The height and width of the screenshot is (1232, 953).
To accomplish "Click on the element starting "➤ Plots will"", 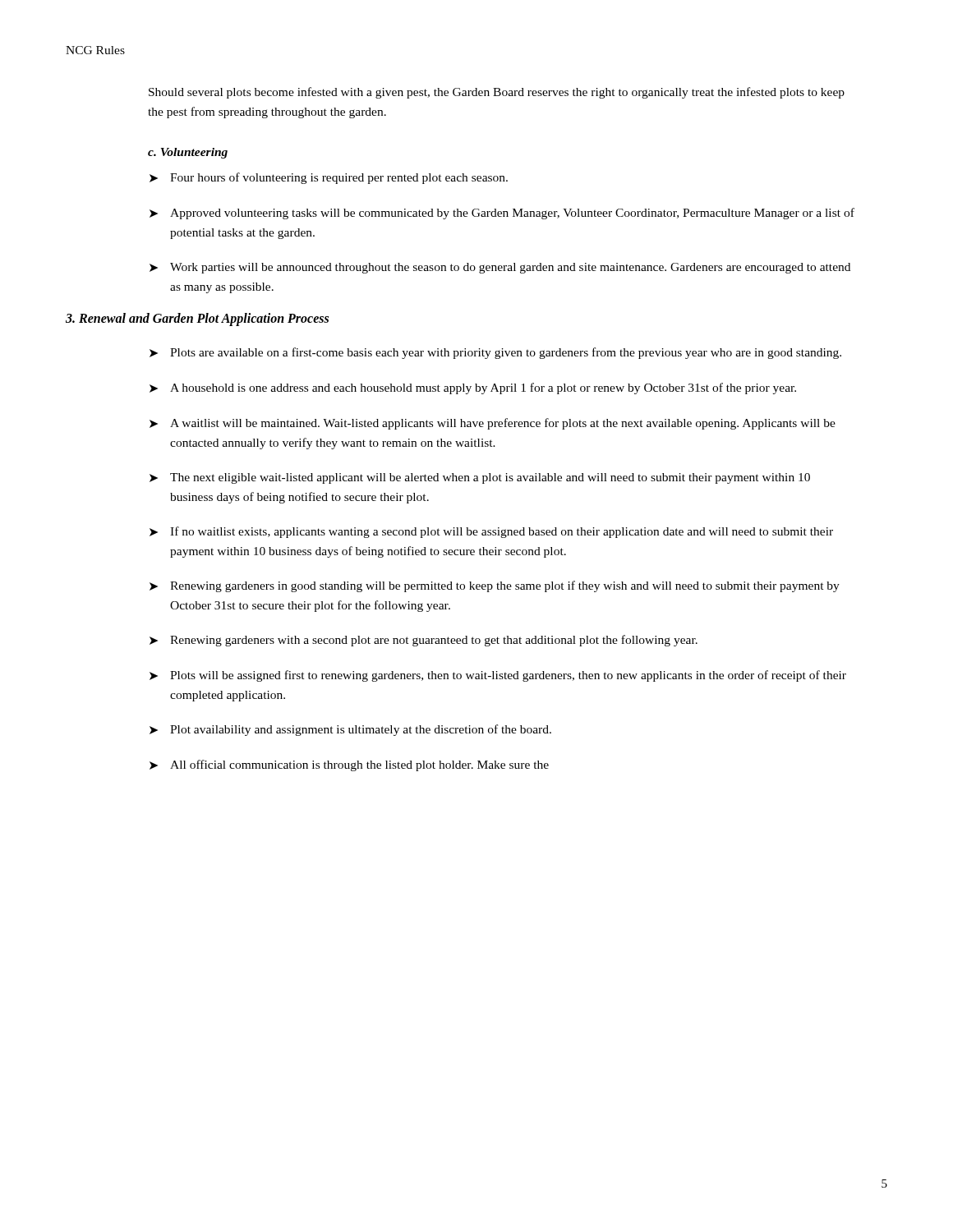I will (x=501, y=685).
